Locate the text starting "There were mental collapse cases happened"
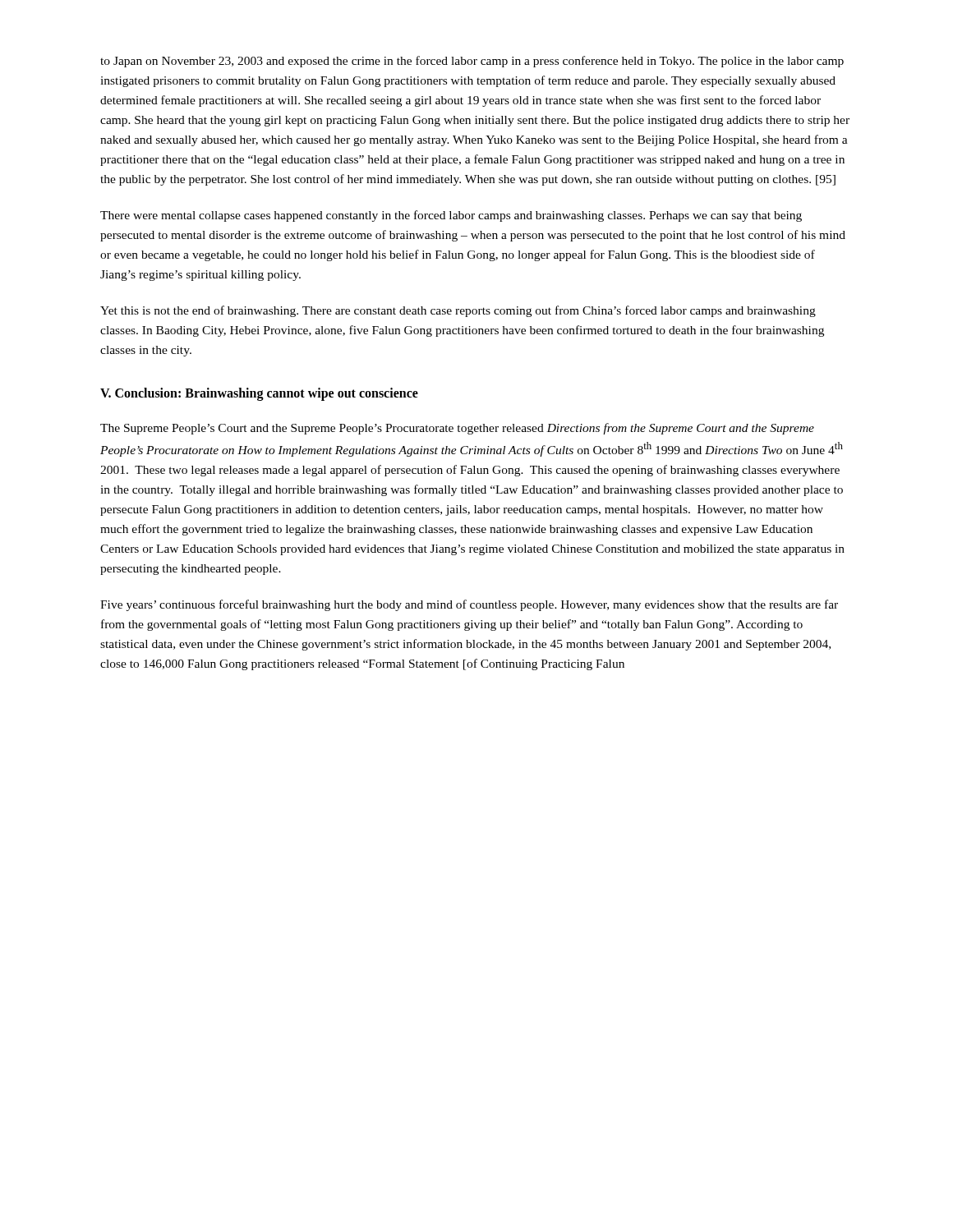Viewport: 953px width, 1232px height. [473, 244]
